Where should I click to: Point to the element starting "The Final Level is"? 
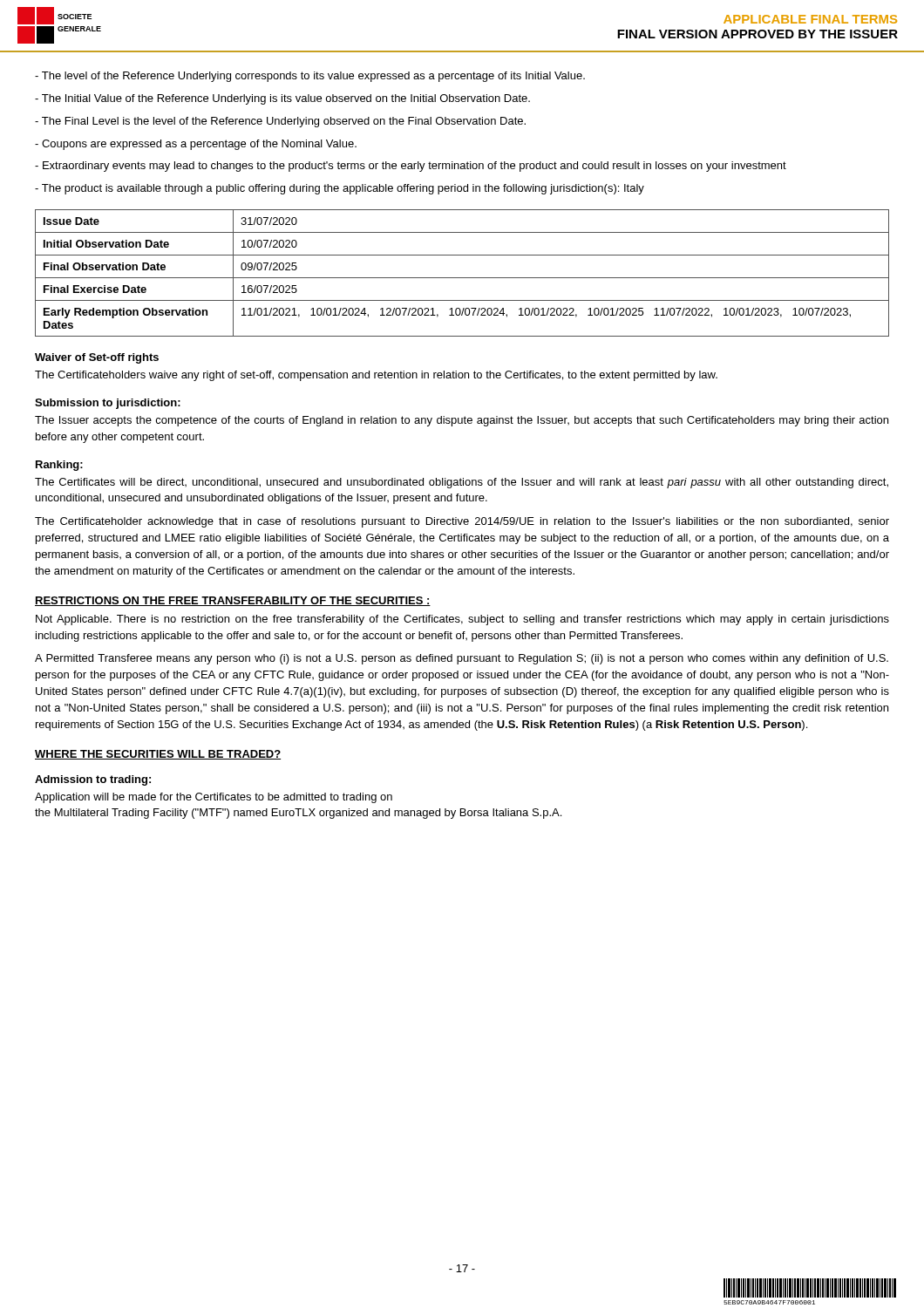[x=281, y=120]
